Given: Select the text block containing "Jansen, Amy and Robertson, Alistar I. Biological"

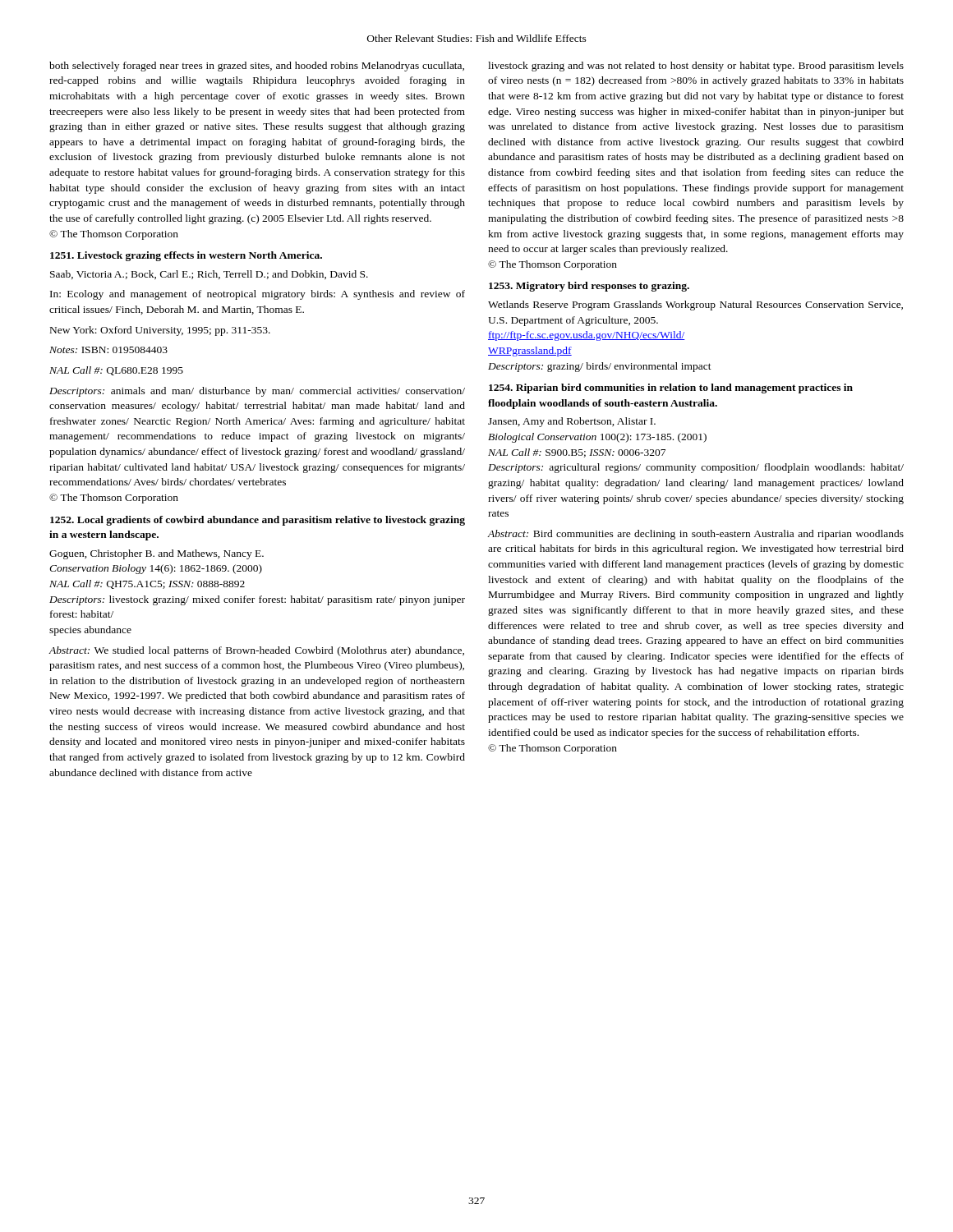Looking at the screenshot, I should point(696,585).
